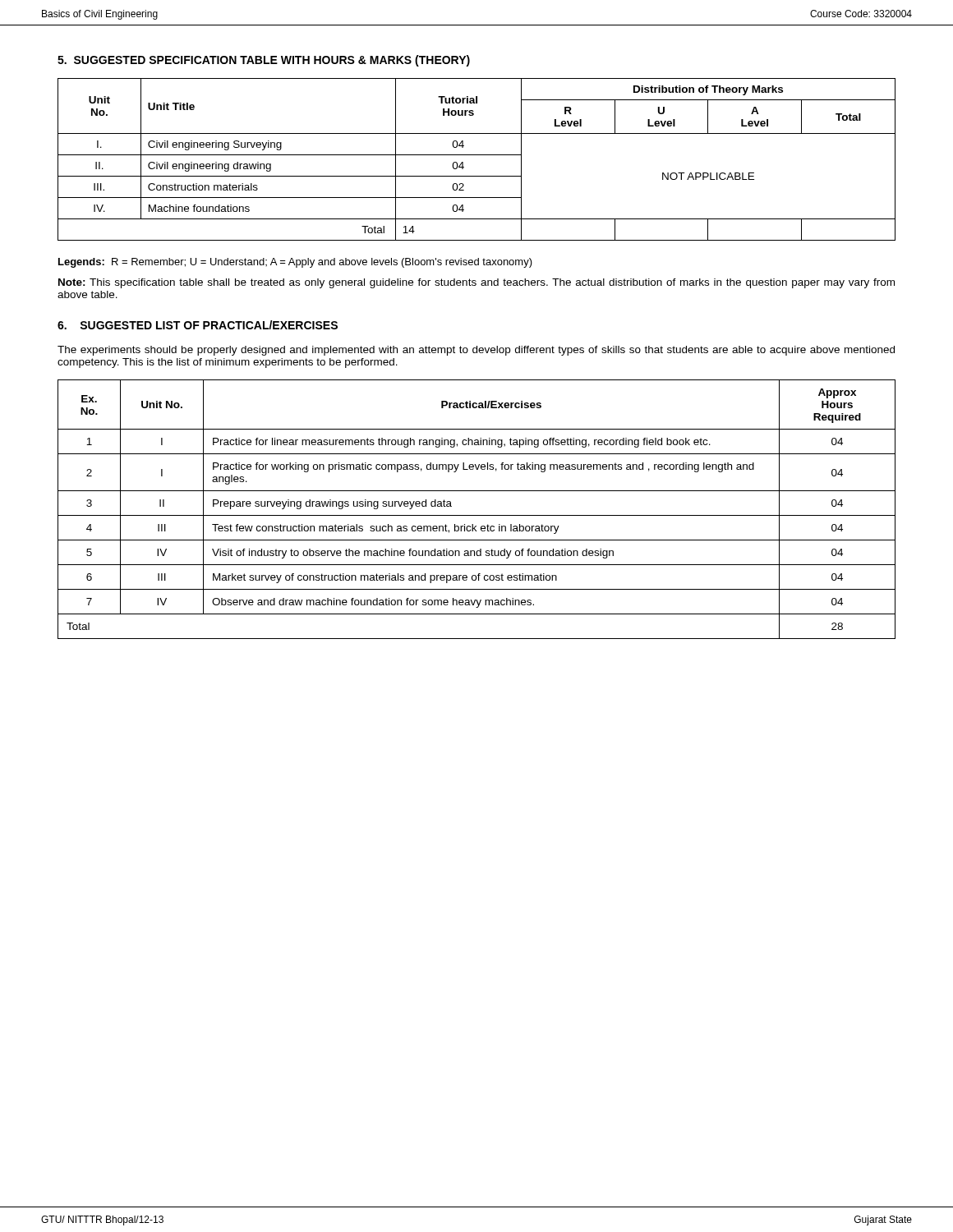Find the table that mentions "Unit Title"
Image resolution: width=953 pixels, height=1232 pixels.
476,159
